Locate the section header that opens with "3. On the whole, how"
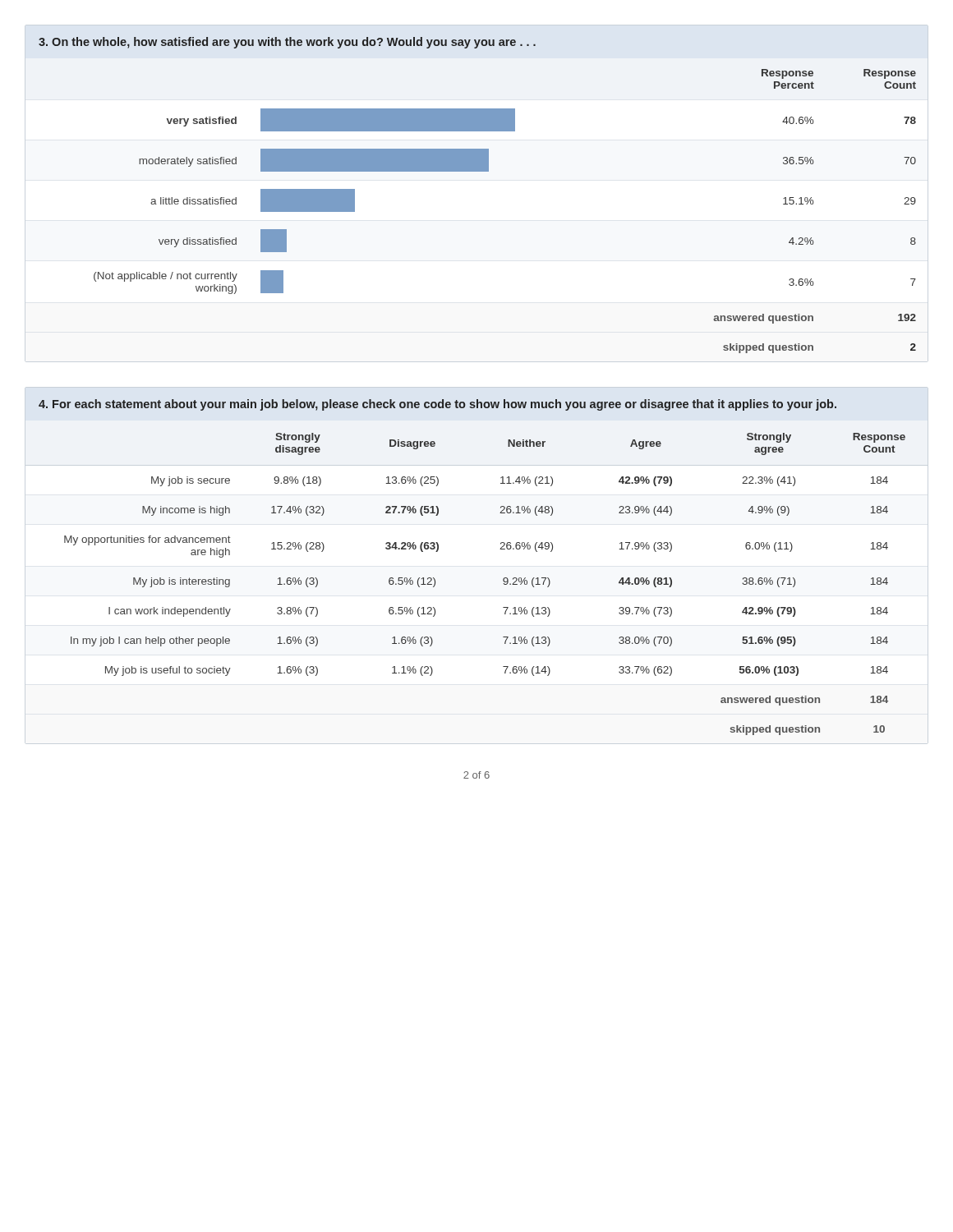Viewport: 953px width, 1232px height. pos(287,42)
